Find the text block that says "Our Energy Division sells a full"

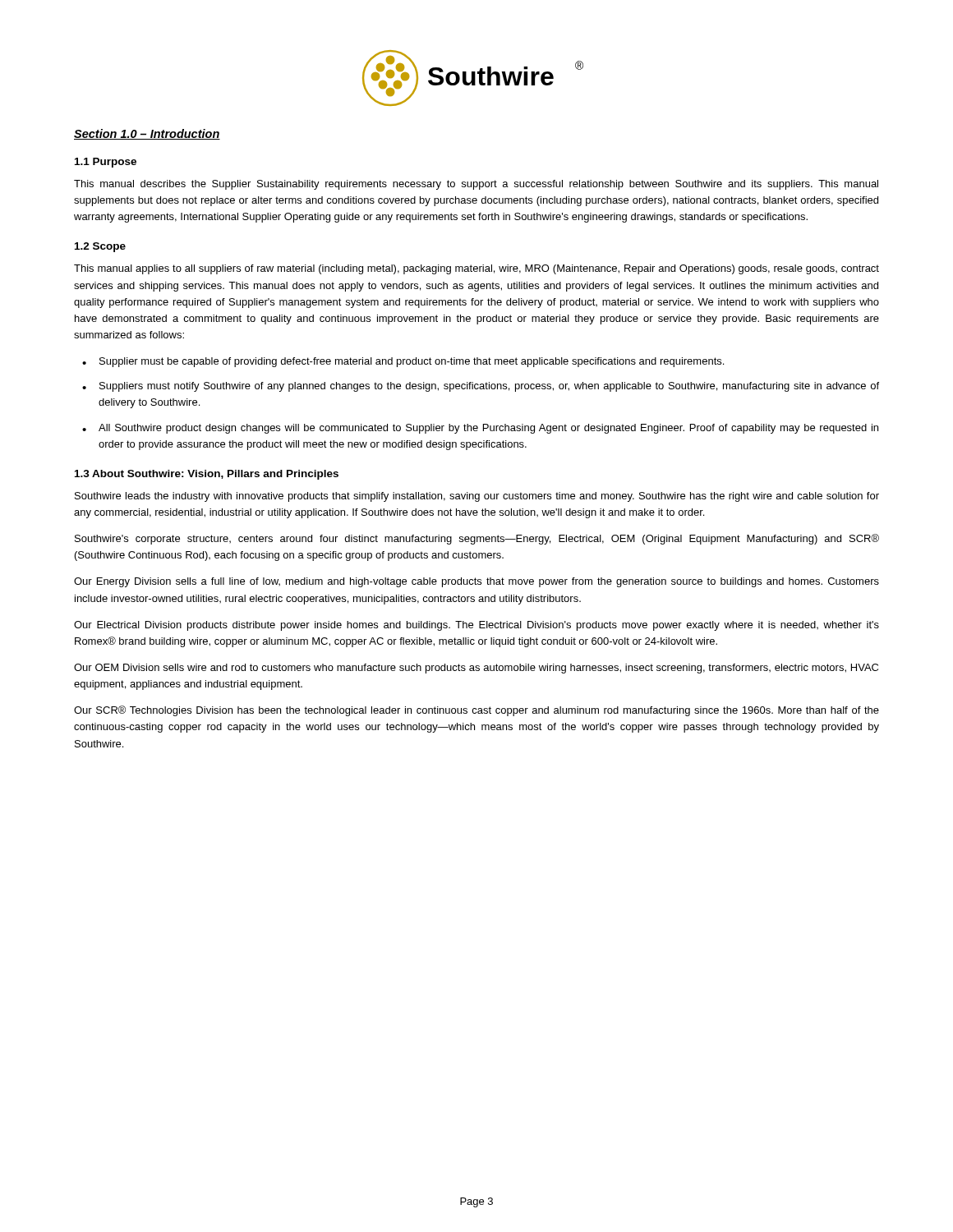(x=476, y=590)
